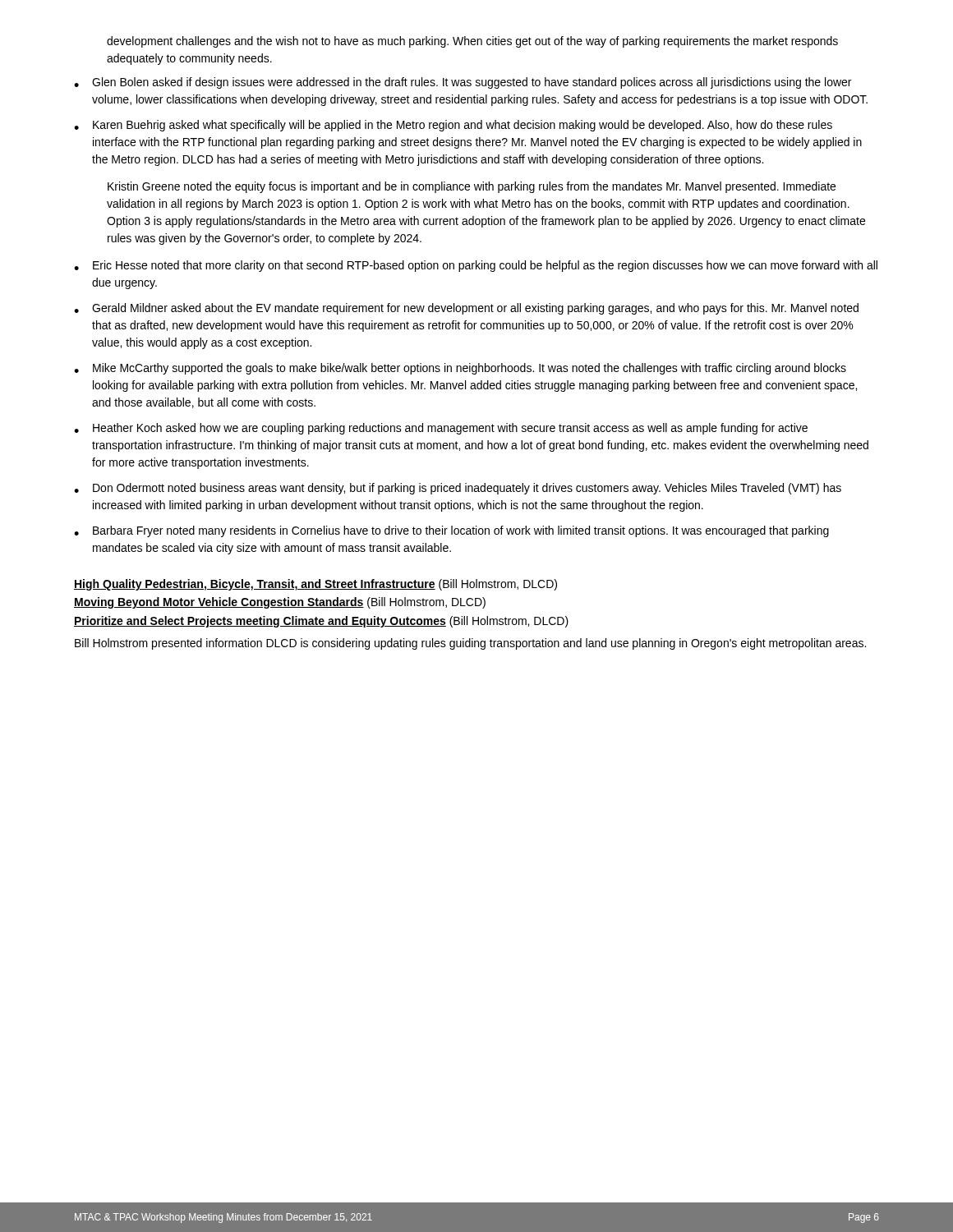Navigate to the region starting "• Mike McCarthy"
The height and width of the screenshot is (1232, 953).
click(476, 386)
